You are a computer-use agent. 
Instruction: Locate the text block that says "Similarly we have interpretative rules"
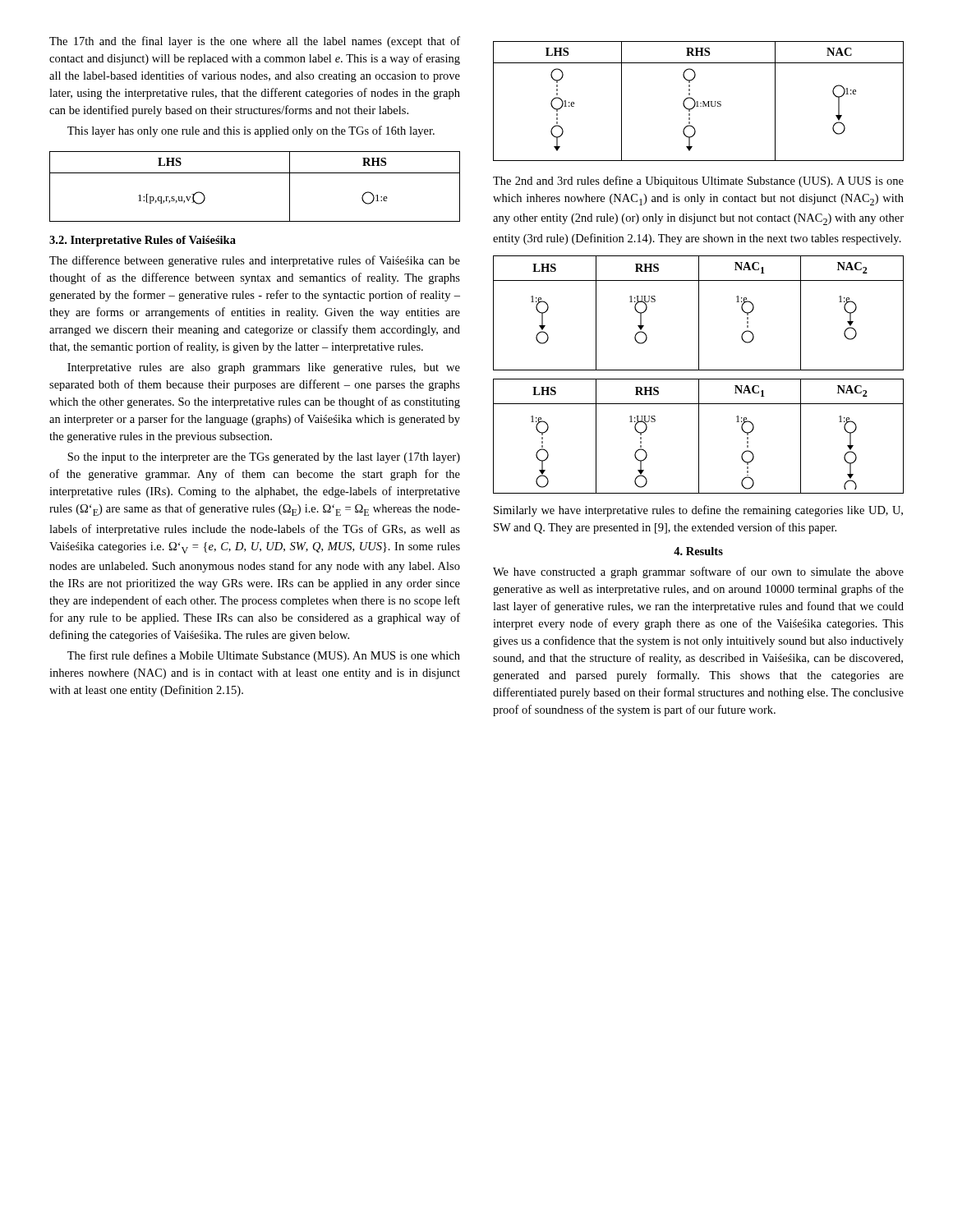698,519
